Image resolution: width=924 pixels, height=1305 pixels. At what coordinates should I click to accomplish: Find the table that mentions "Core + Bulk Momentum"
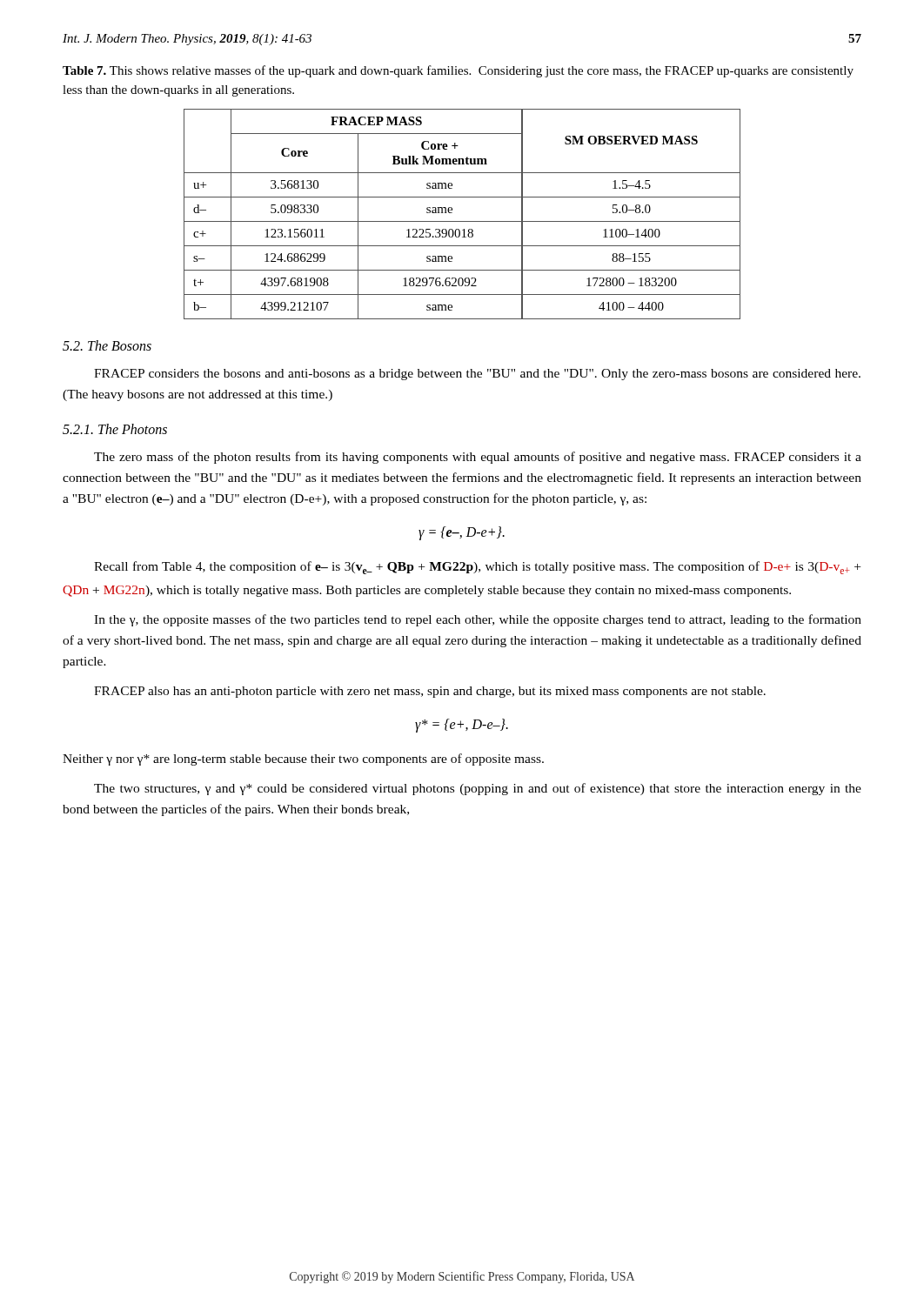click(462, 214)
